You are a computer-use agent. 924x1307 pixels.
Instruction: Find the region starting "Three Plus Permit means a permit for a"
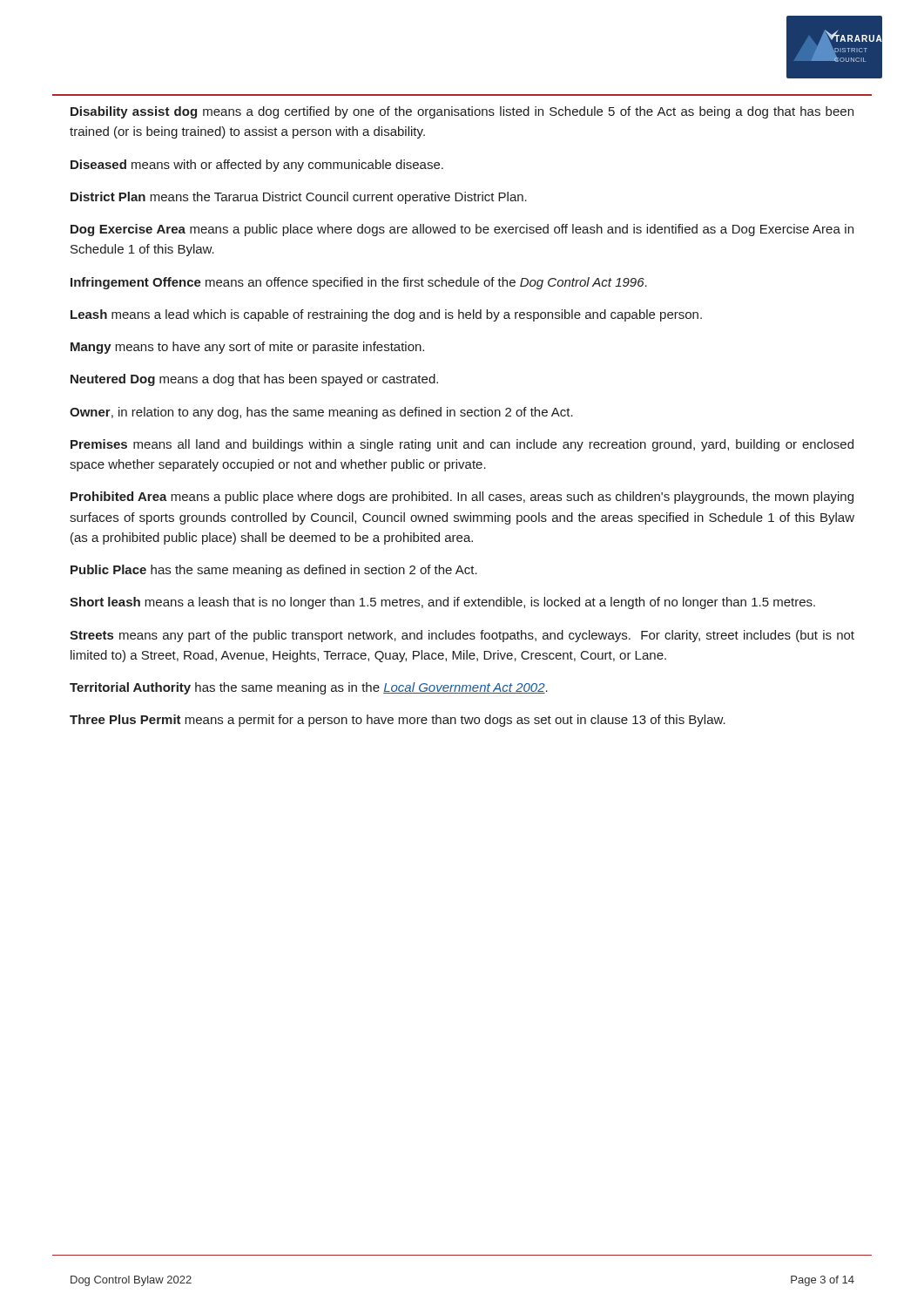[x=398, y=720]
